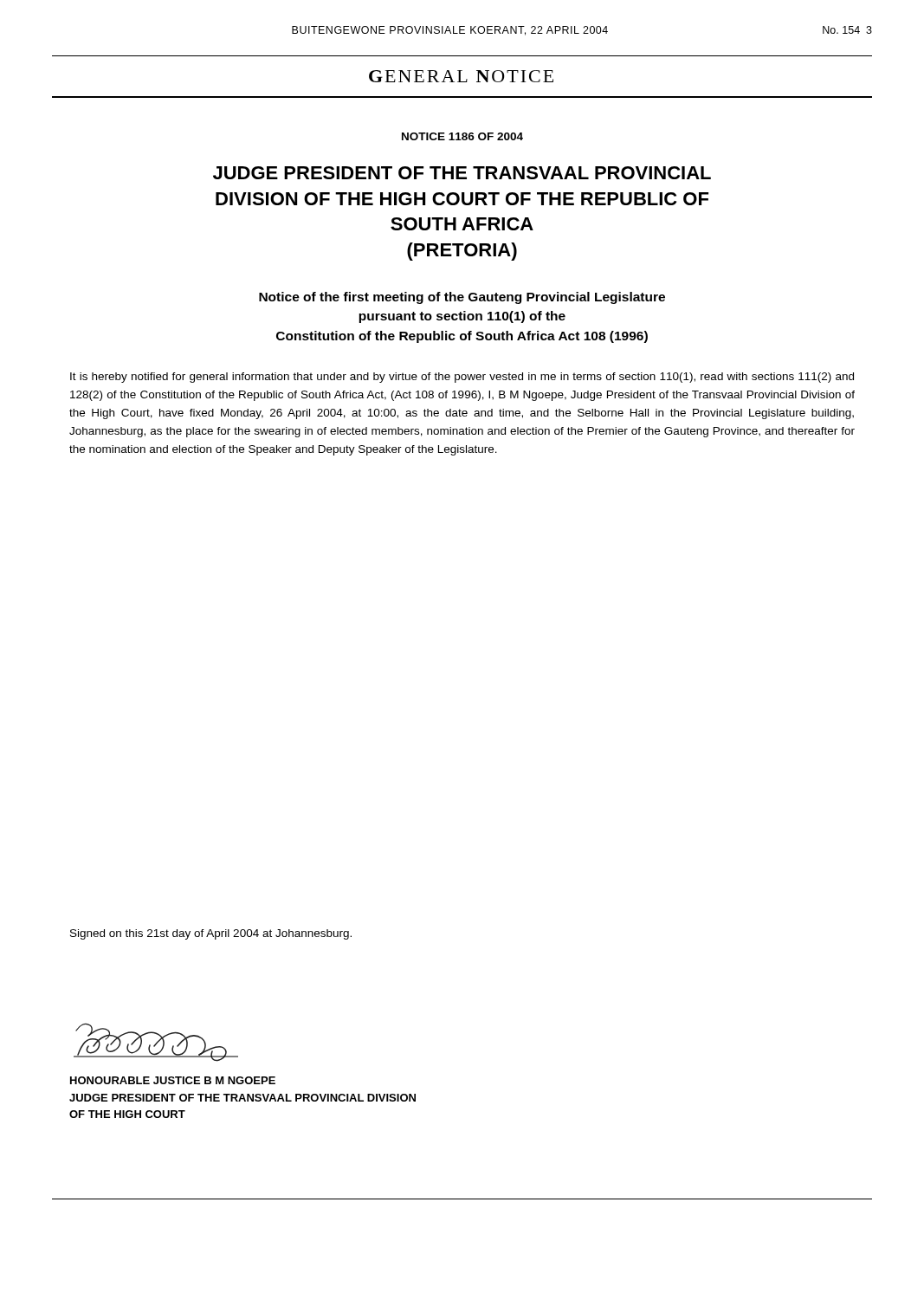This screenshot has width=924, height=1299.
Task: Locate the block starting "It is hereby notified for general"
Action: coord(462,413)
